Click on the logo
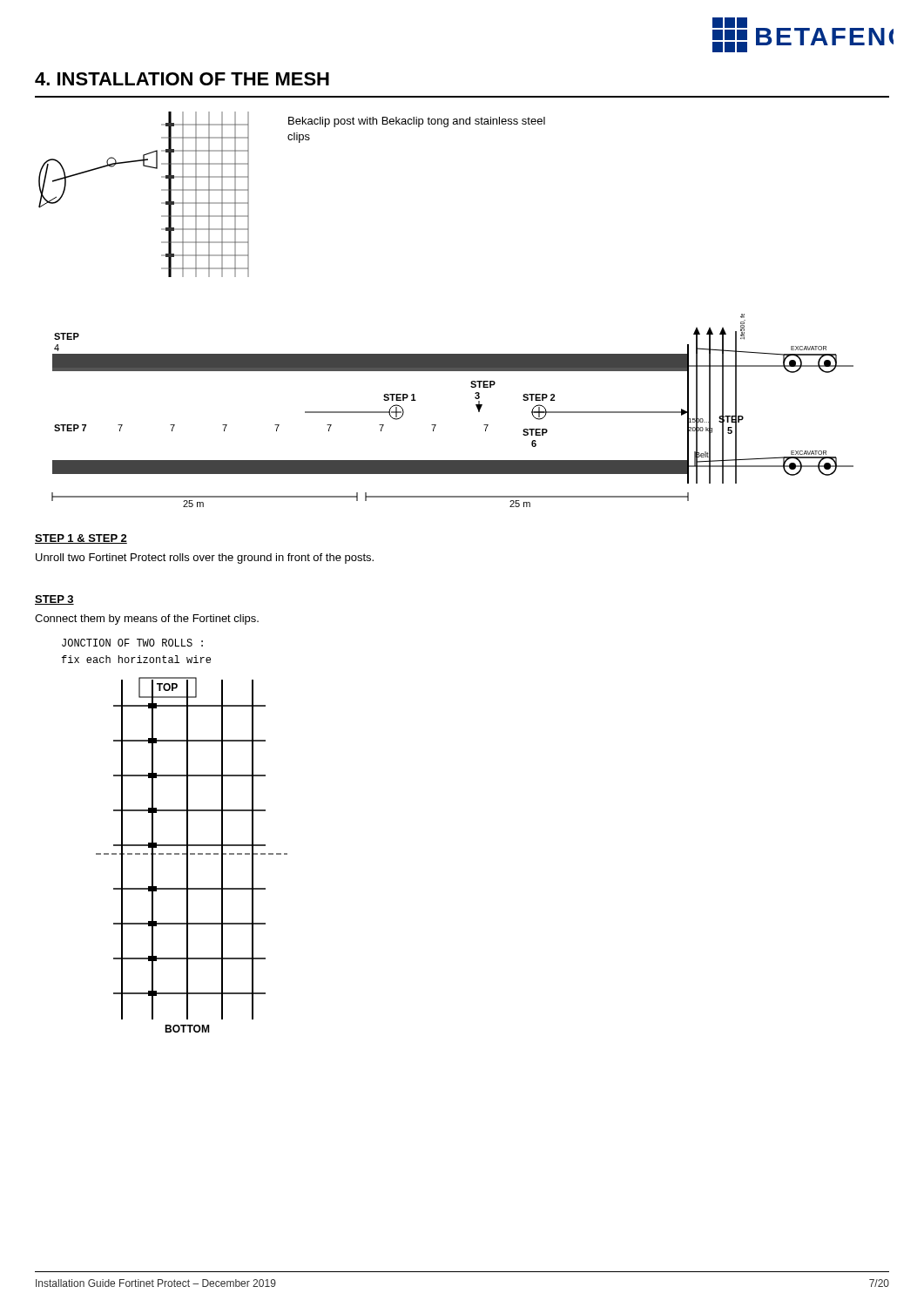Screen dimensions: 1307x924 click(802, 36)
